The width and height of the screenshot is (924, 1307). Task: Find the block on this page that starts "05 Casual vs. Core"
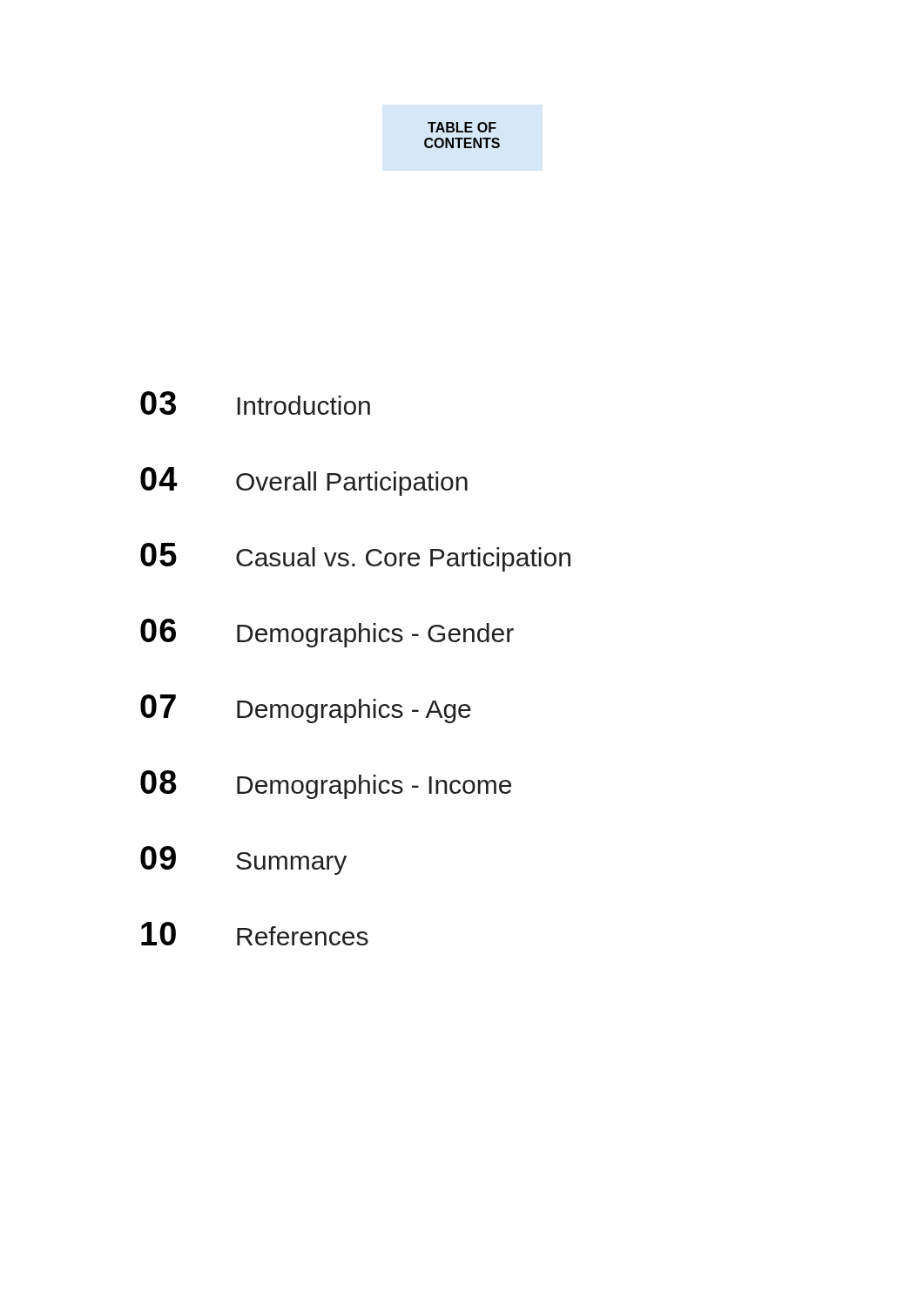[x=356, y=555]
